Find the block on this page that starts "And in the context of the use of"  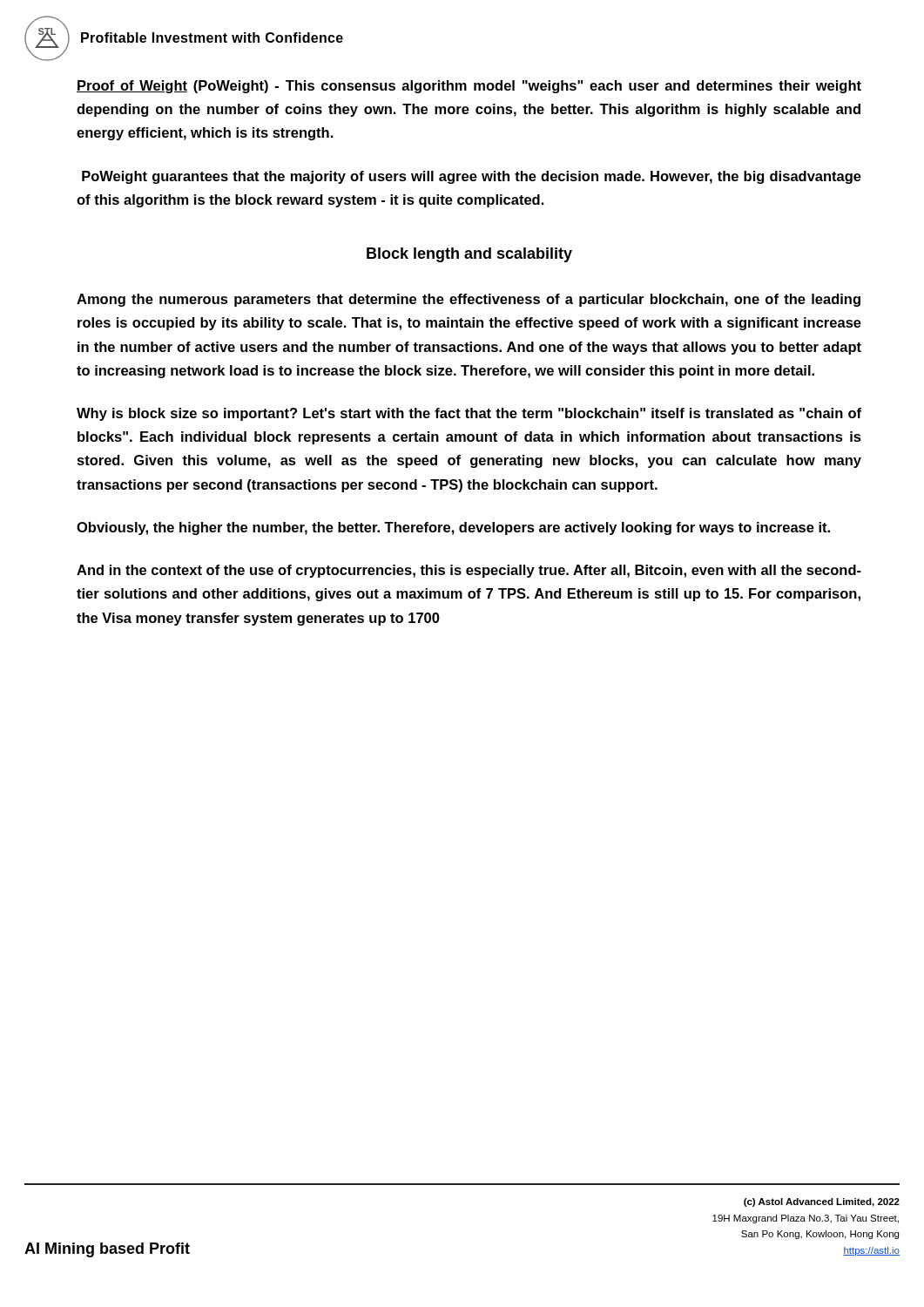click(469, 594)
